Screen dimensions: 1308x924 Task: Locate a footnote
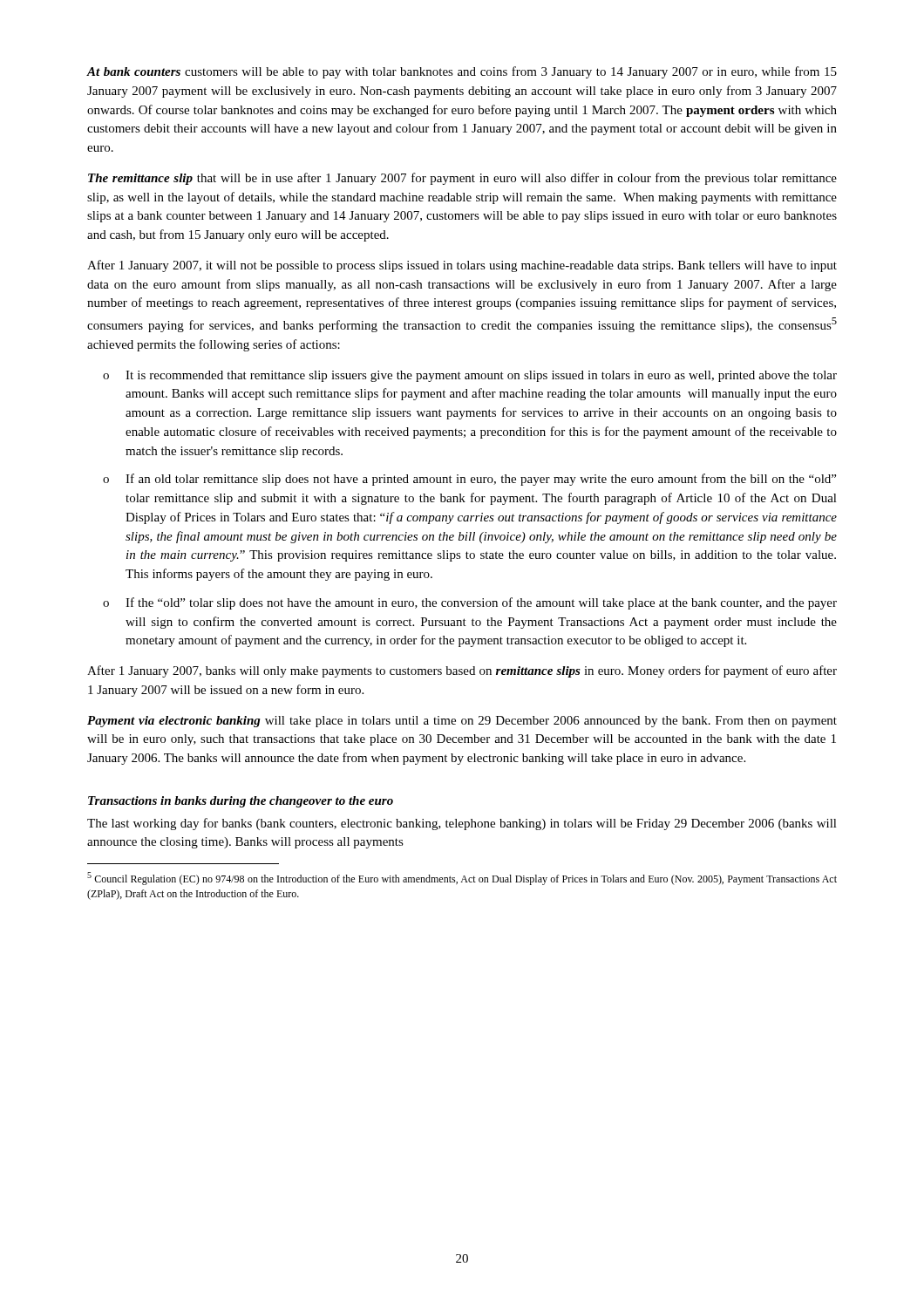pyautogui.click(x=462, y=885)
